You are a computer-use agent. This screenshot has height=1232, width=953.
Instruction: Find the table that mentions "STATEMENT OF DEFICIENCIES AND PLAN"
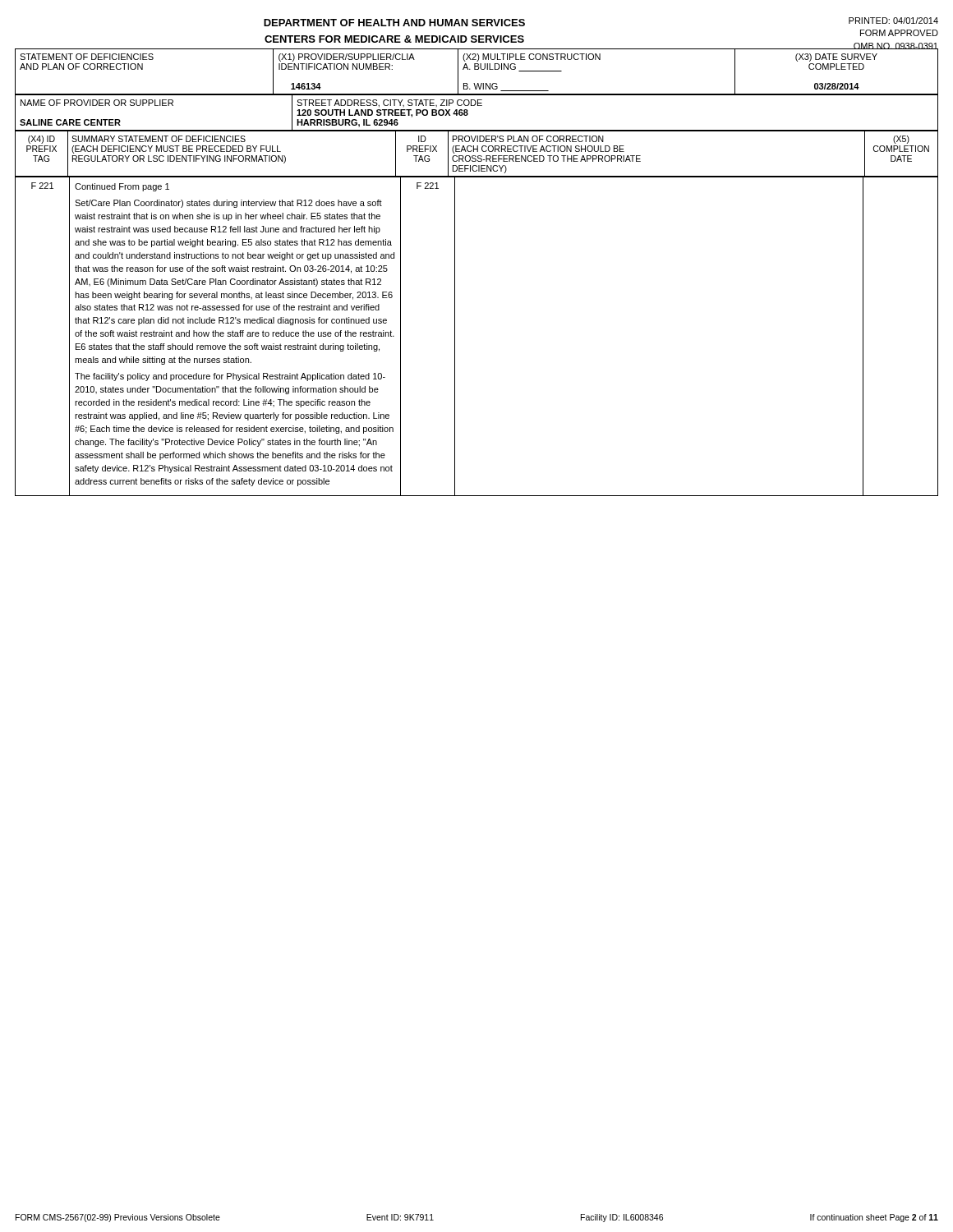click(x=476, y=71)
